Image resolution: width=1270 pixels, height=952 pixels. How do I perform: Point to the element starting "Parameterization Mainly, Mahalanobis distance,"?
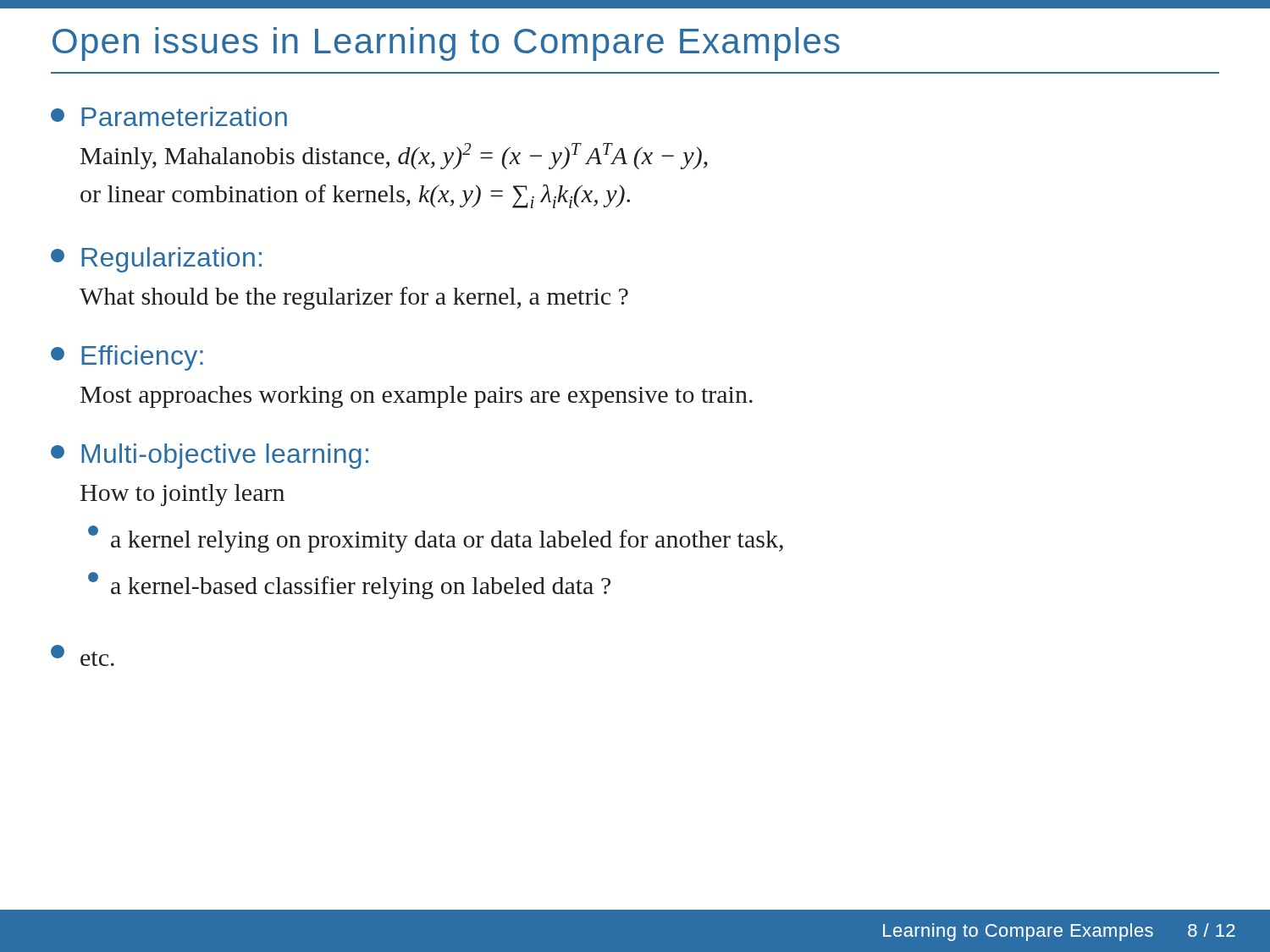pos(635,159)
